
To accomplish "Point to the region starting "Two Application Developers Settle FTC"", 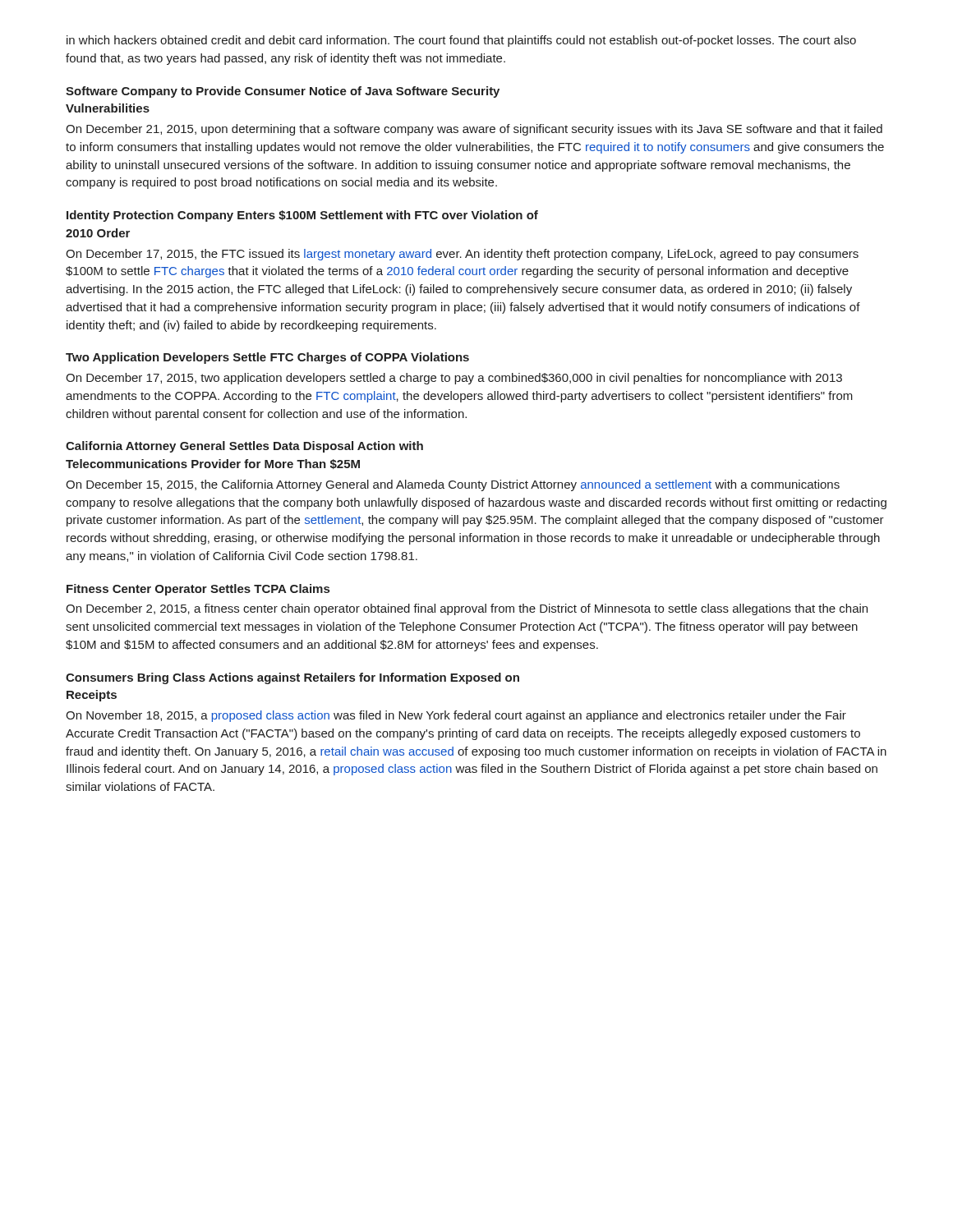I will pyautogui.click(x=268, y=357).
